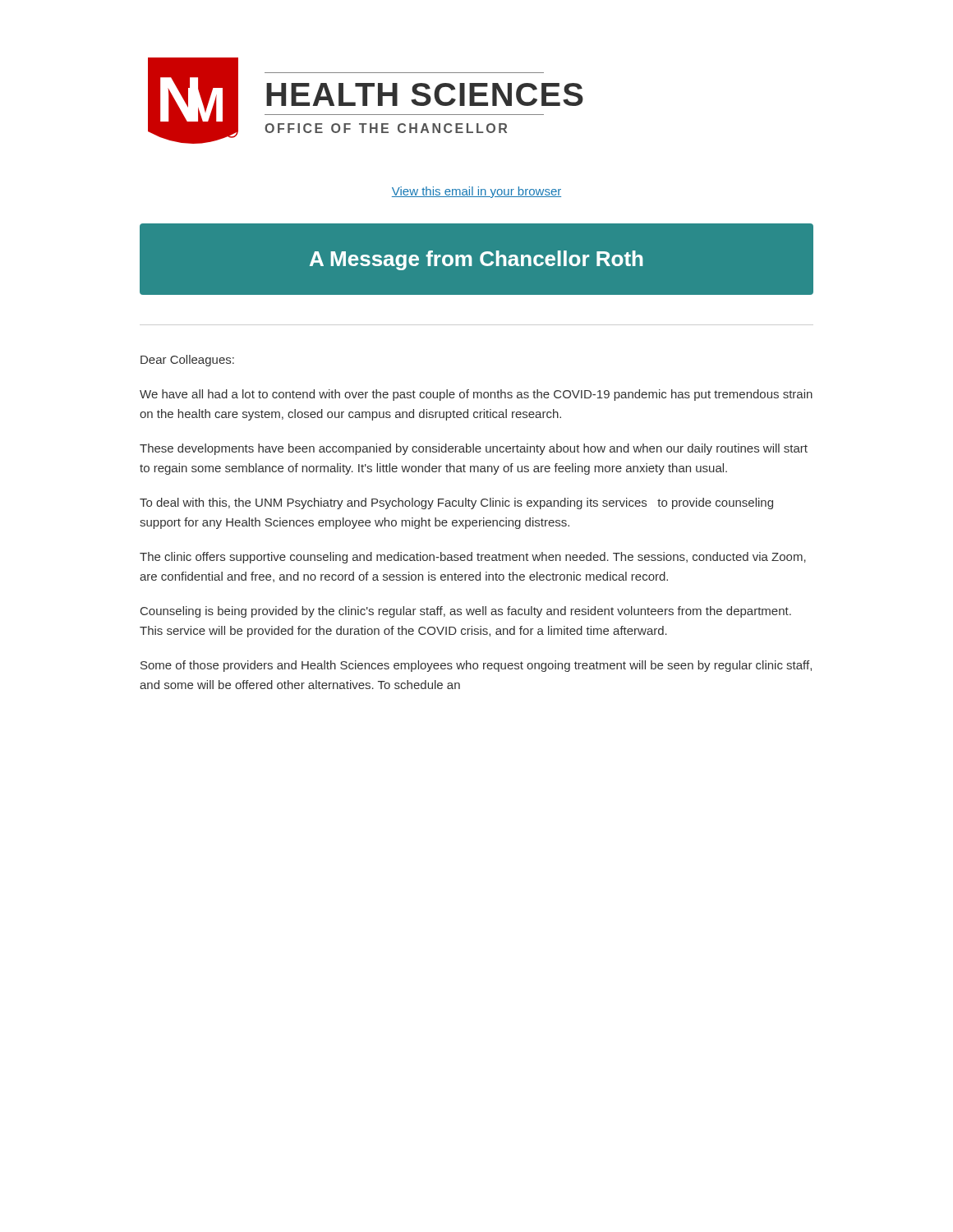Point to the block beginning "To deal with this, the UNM"
The width and height of the screenshot is (953, 1232).
(x=457, y=512)
